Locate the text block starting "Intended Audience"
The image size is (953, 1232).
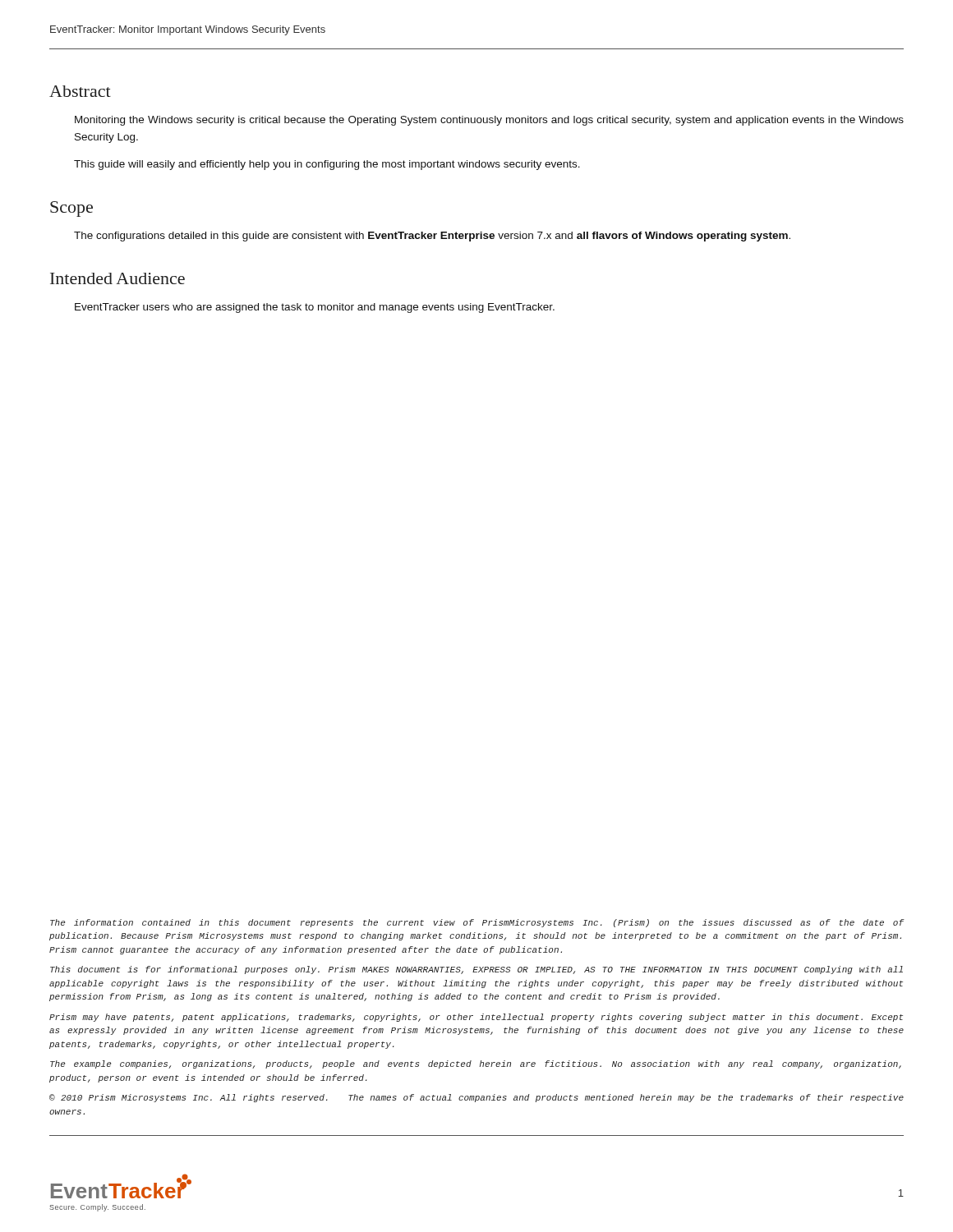[x=117, y=278]
